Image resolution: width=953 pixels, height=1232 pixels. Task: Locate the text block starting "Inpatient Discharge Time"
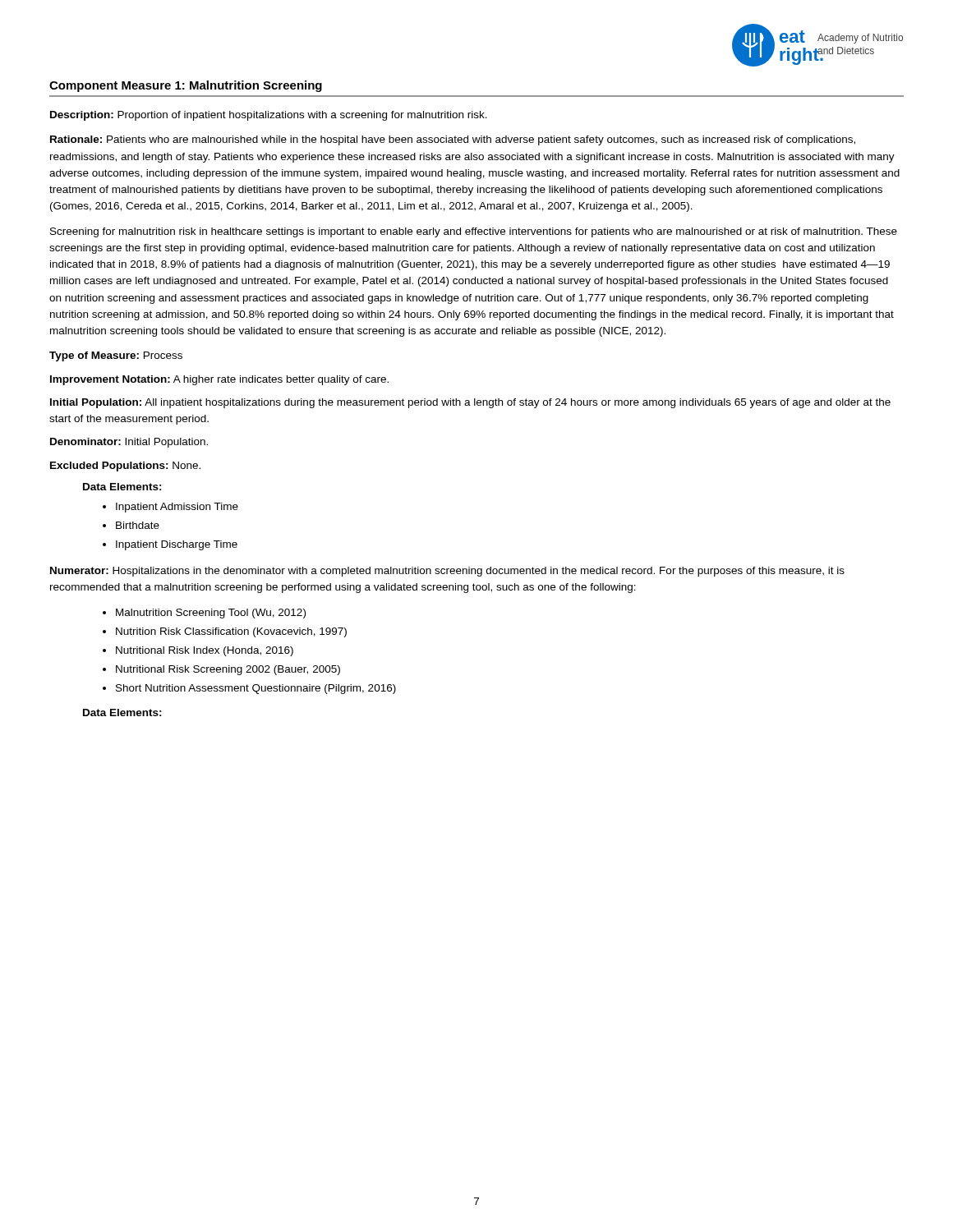176,544
